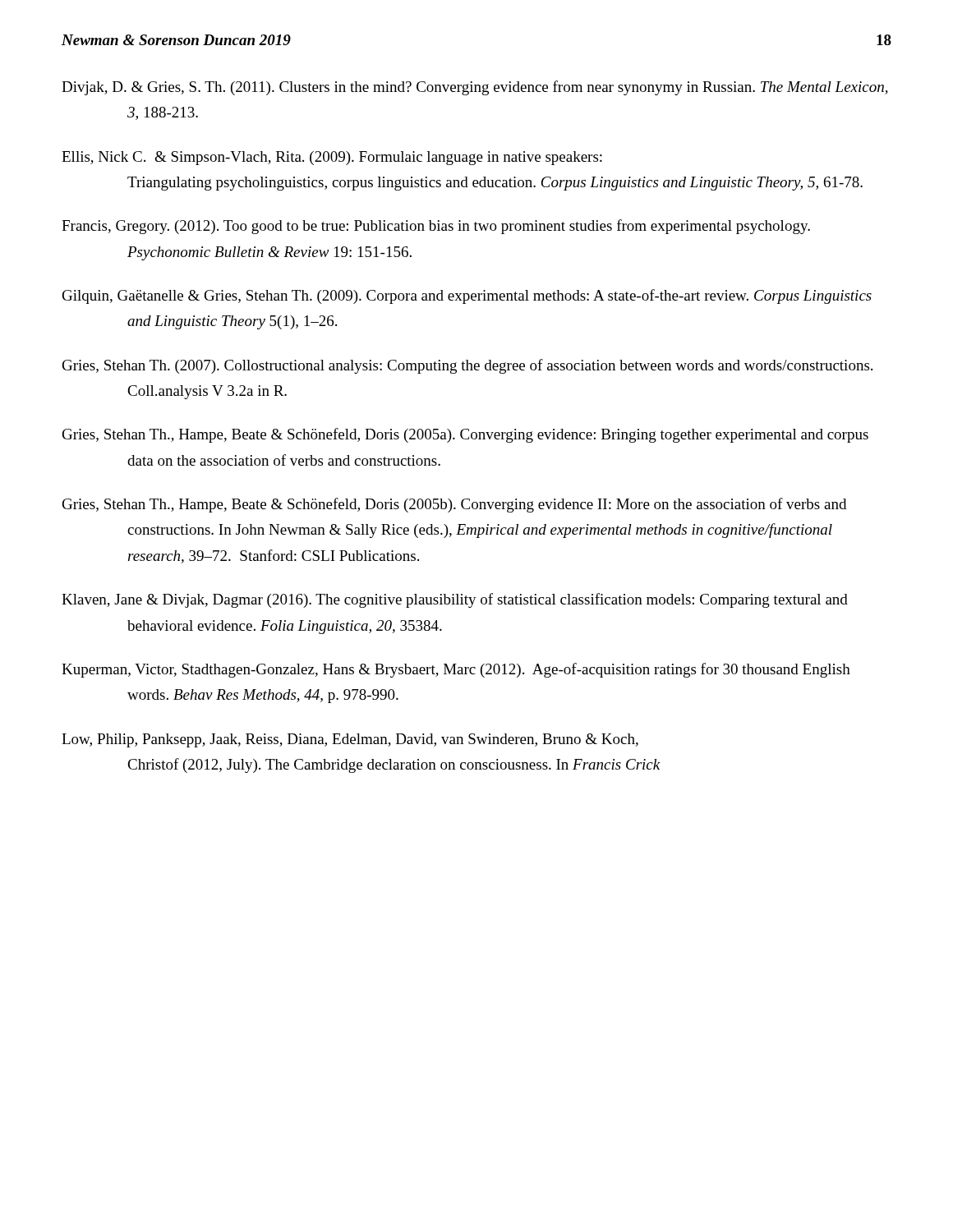Locate the block of text that opens with "Ellis, Nick C. & Simpson-Vlach, Rita."
This screenshot has width=953, height=1232.
pyautogui.click(x=476, y=171)
